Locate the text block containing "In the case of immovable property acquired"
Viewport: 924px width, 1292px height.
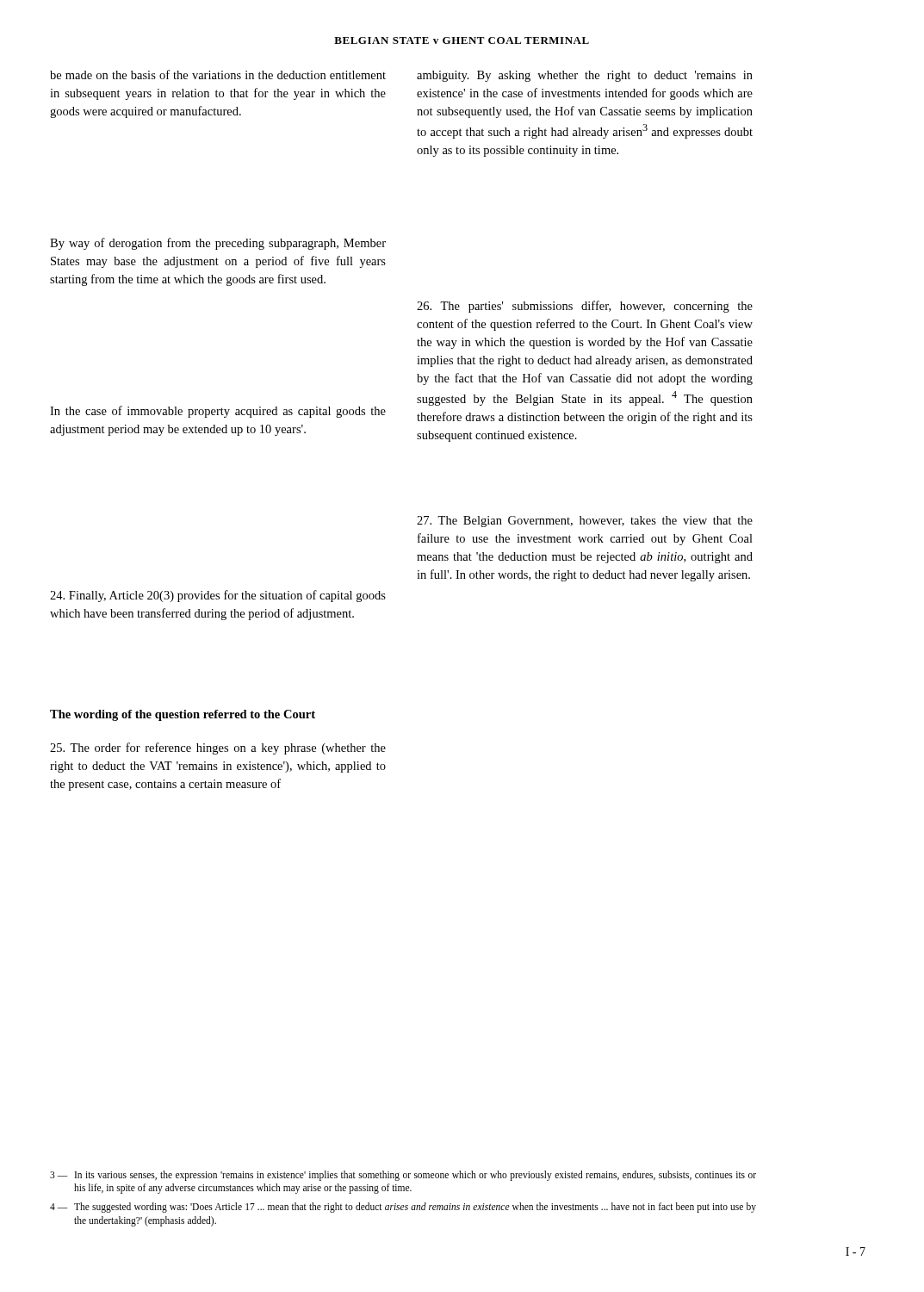(218, 420)
